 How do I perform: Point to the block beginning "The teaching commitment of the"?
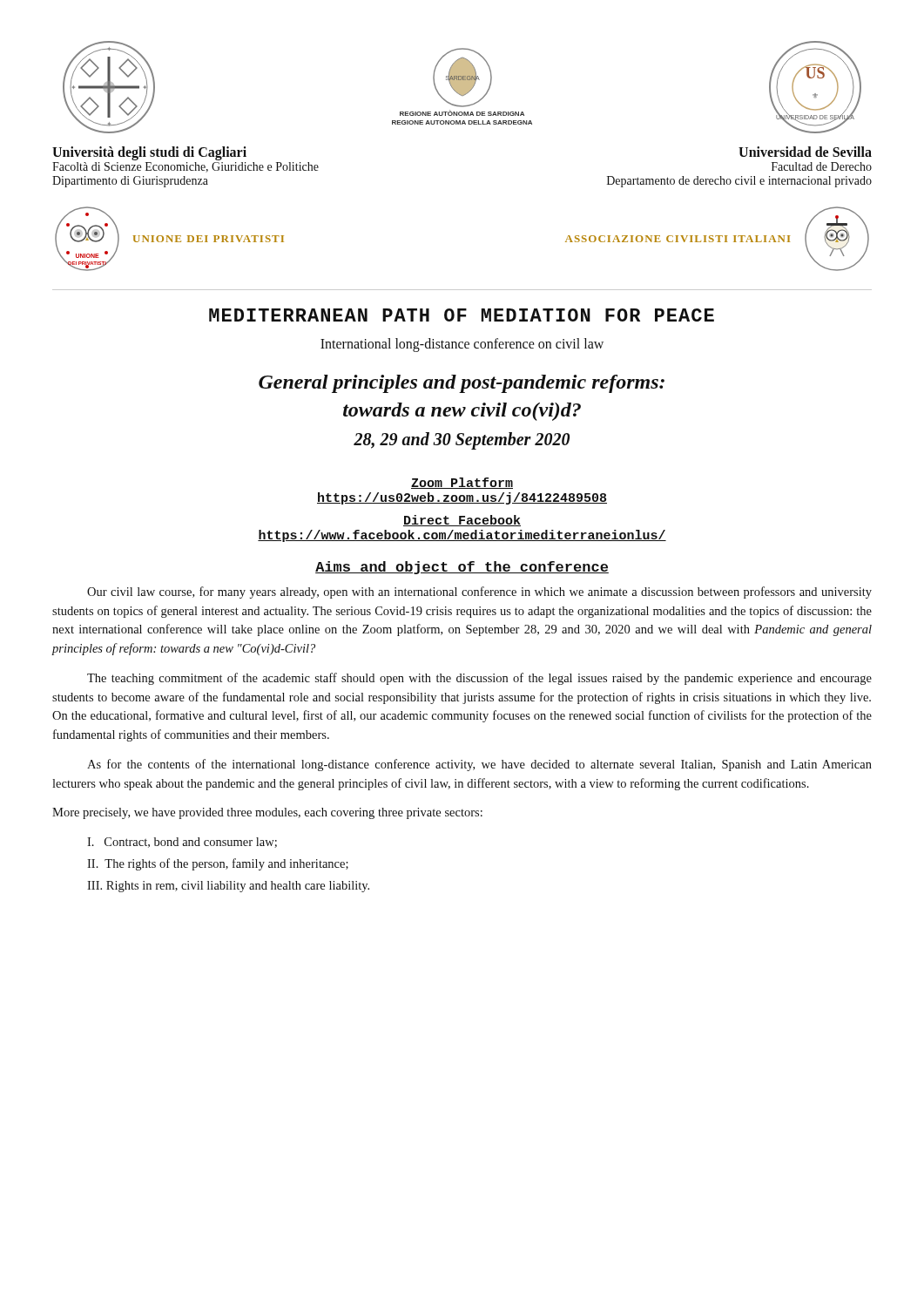(x=462, y=706)
